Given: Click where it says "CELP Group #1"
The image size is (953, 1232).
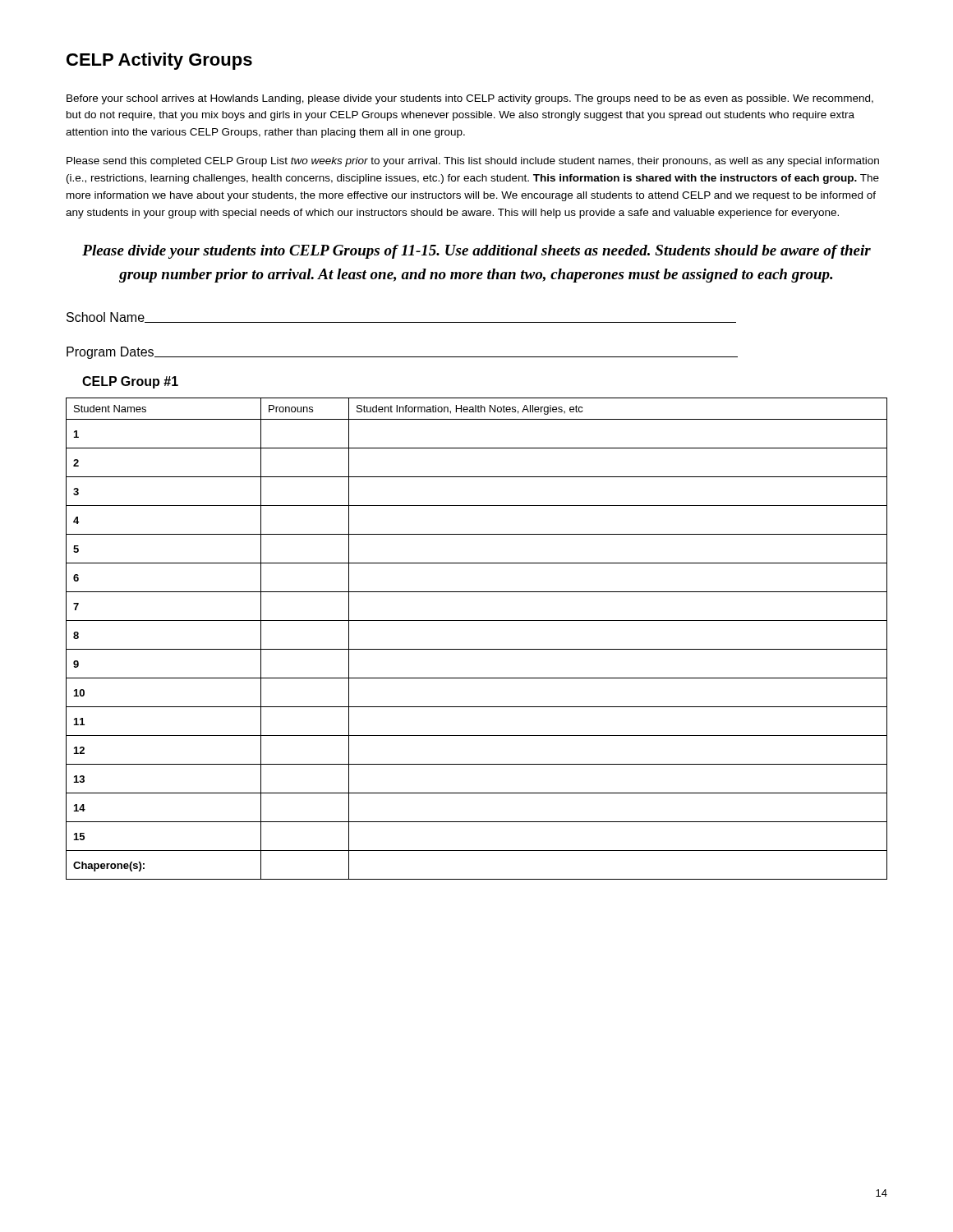Looking at the screenshot, I should [130, 382].
